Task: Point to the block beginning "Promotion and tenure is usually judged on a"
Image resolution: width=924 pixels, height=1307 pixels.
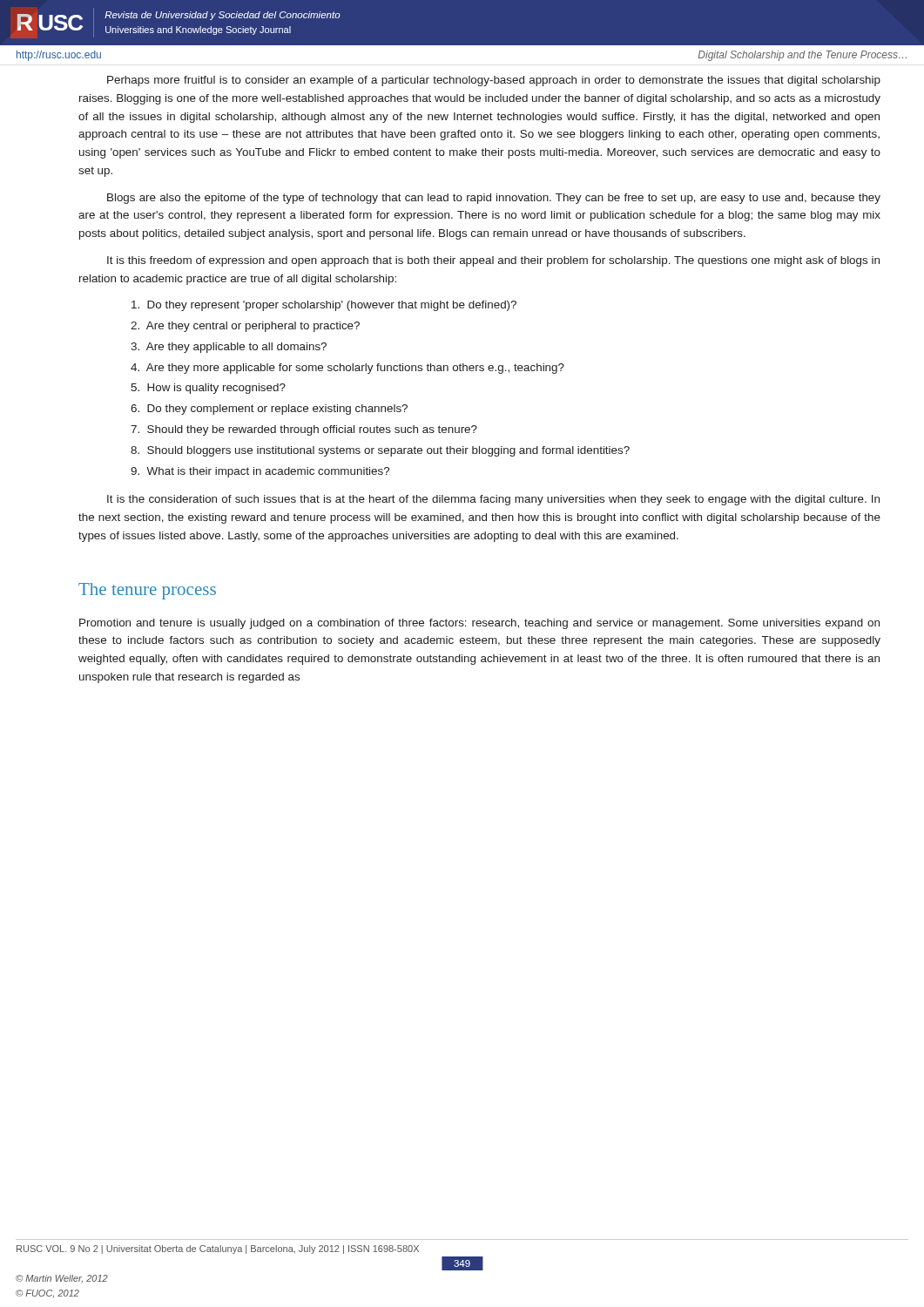Action: pos(479,650)
